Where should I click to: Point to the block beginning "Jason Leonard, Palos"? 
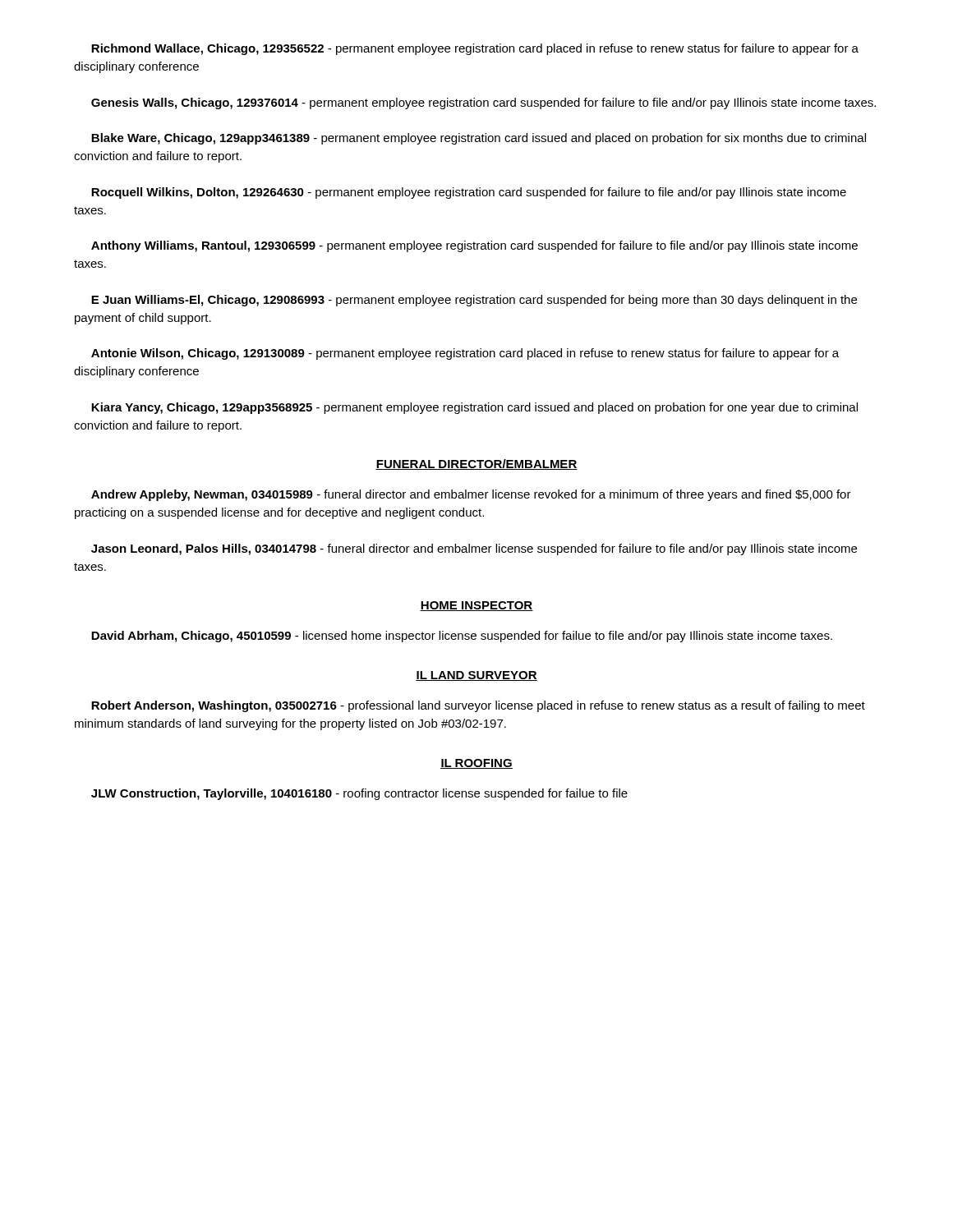(476, 557)
